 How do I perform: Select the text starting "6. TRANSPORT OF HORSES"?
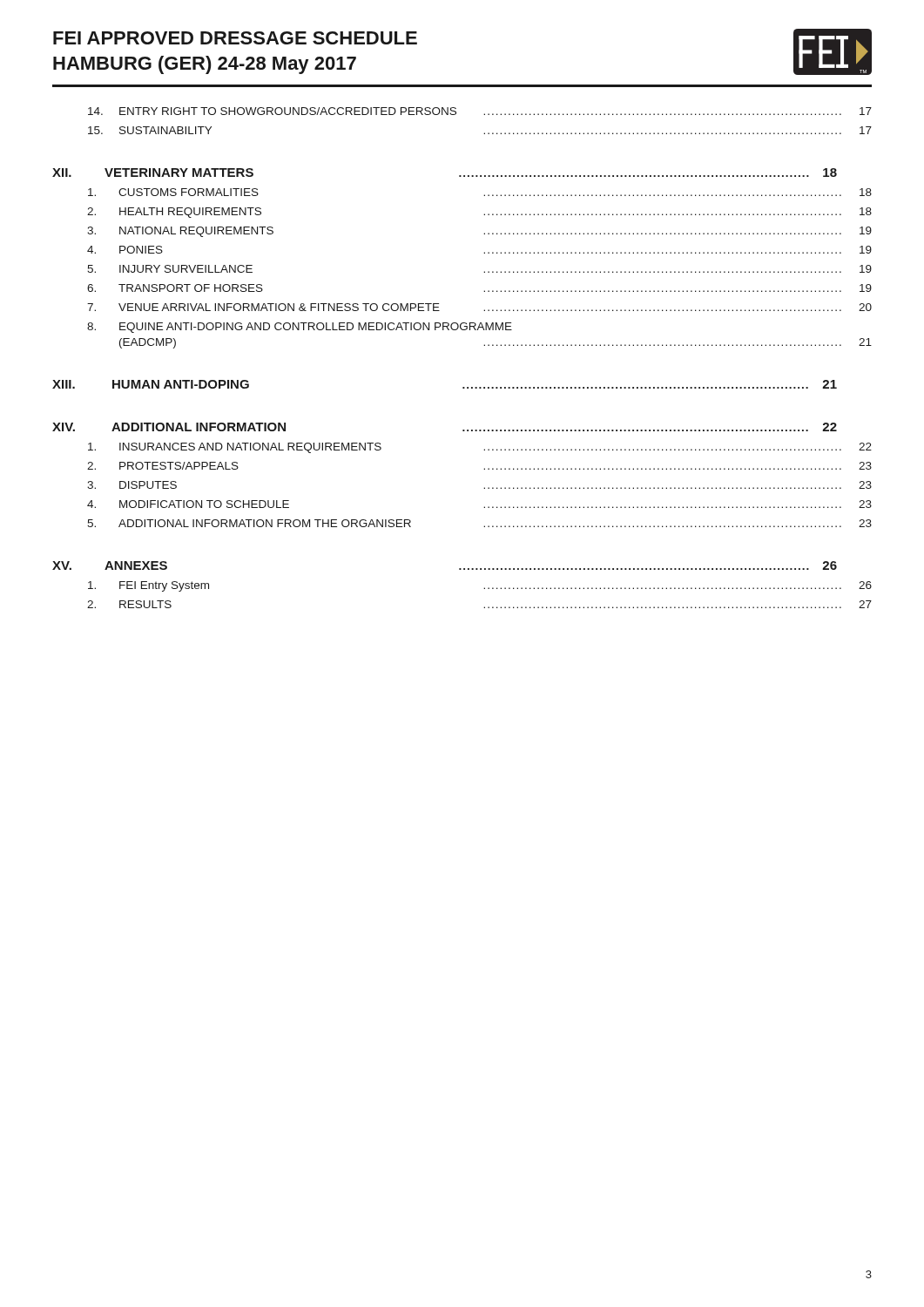pos(479,288)
